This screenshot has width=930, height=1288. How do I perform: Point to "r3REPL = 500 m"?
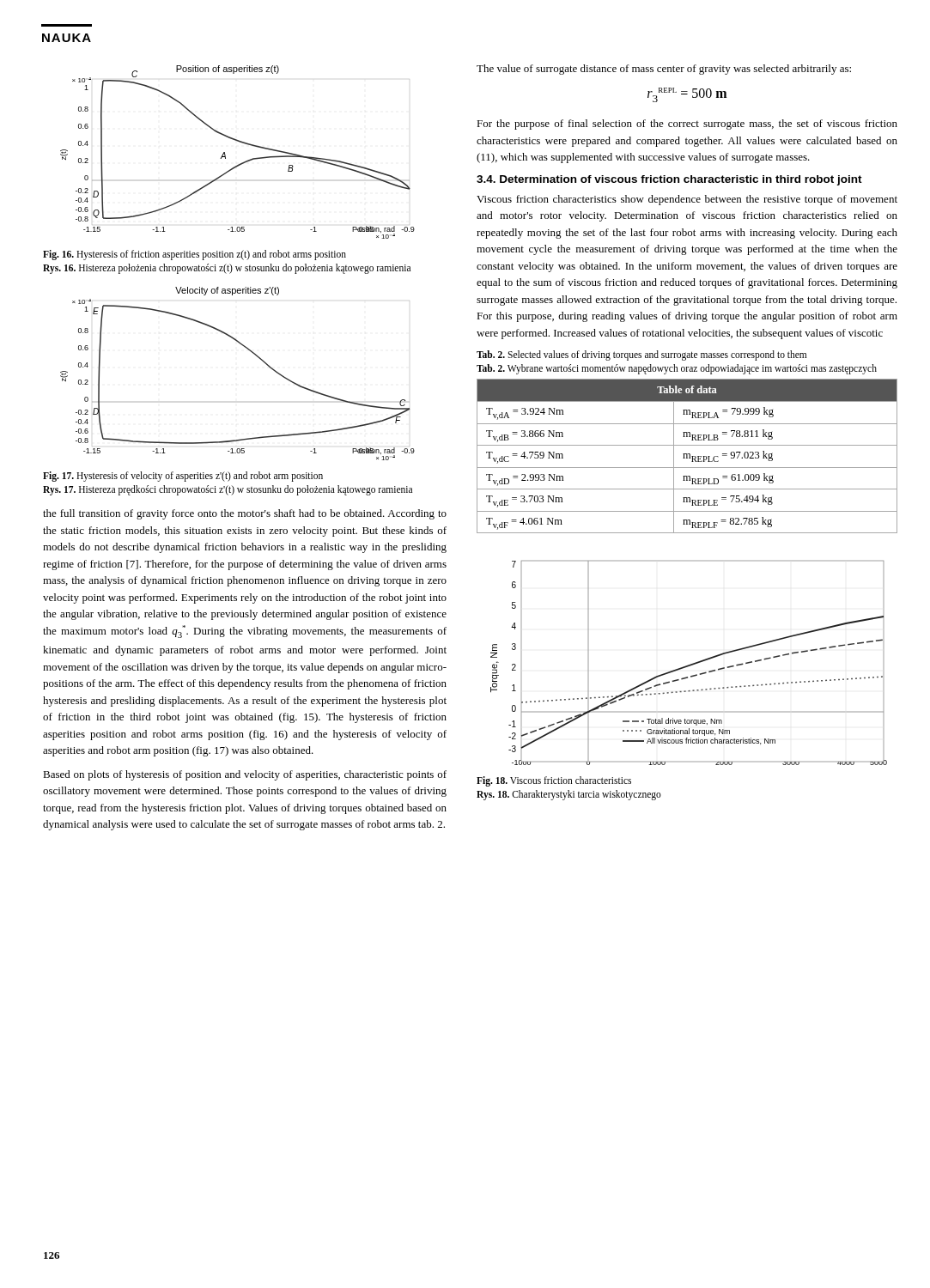click(687, 95)
